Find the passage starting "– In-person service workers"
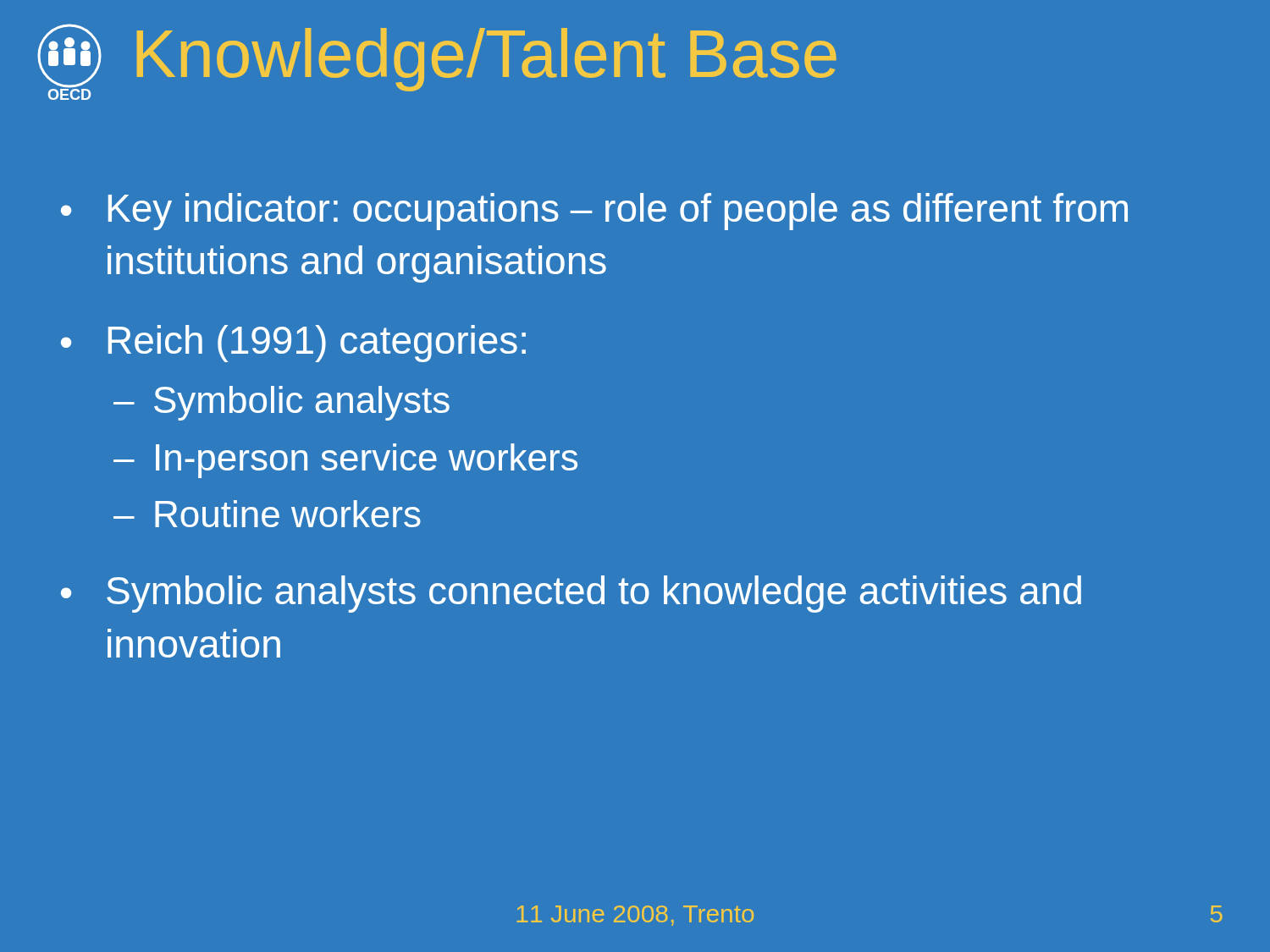The image size is (1270, 952). click(x=346, y=457)
